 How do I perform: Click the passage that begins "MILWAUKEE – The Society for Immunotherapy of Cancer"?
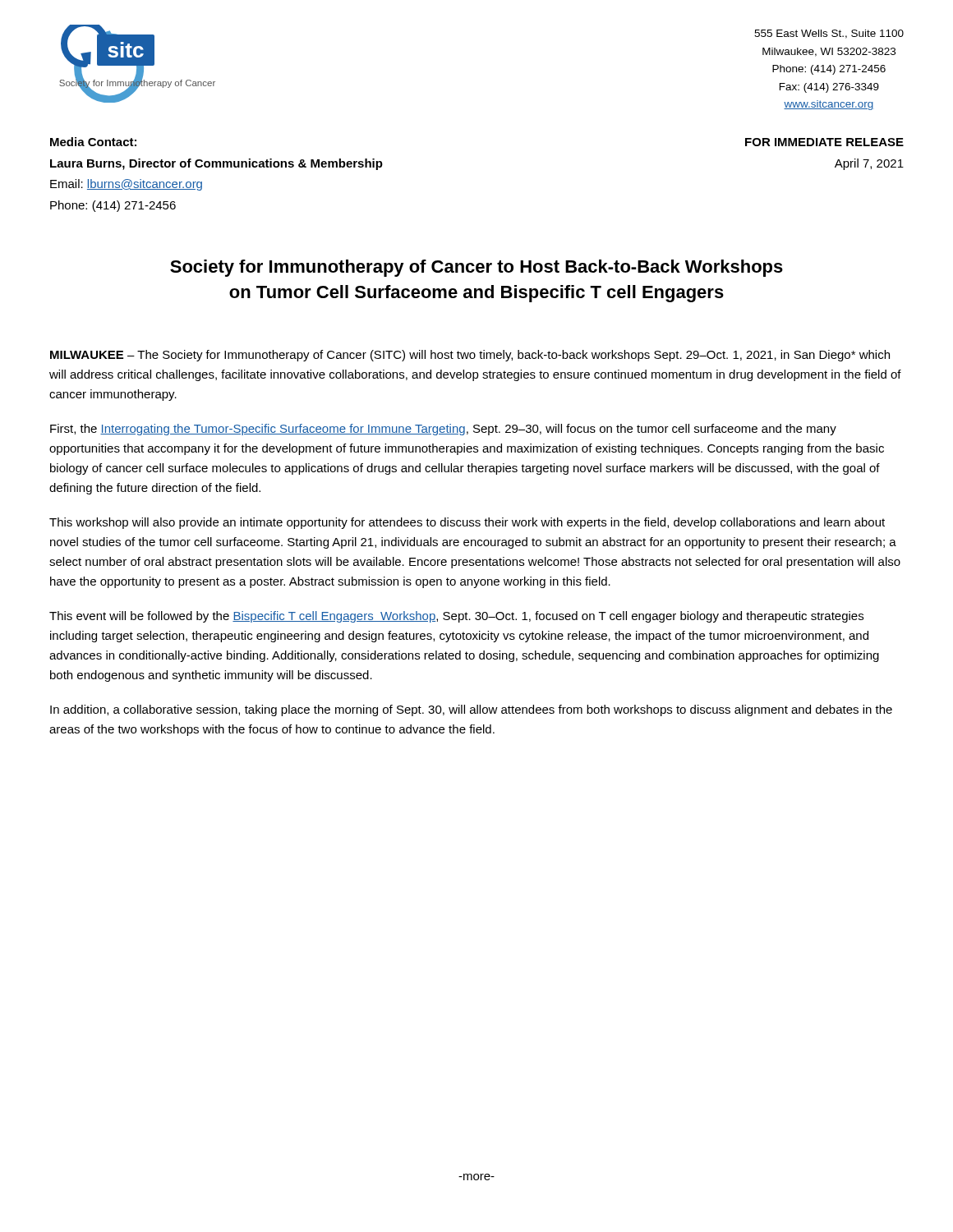click(476, 375)
